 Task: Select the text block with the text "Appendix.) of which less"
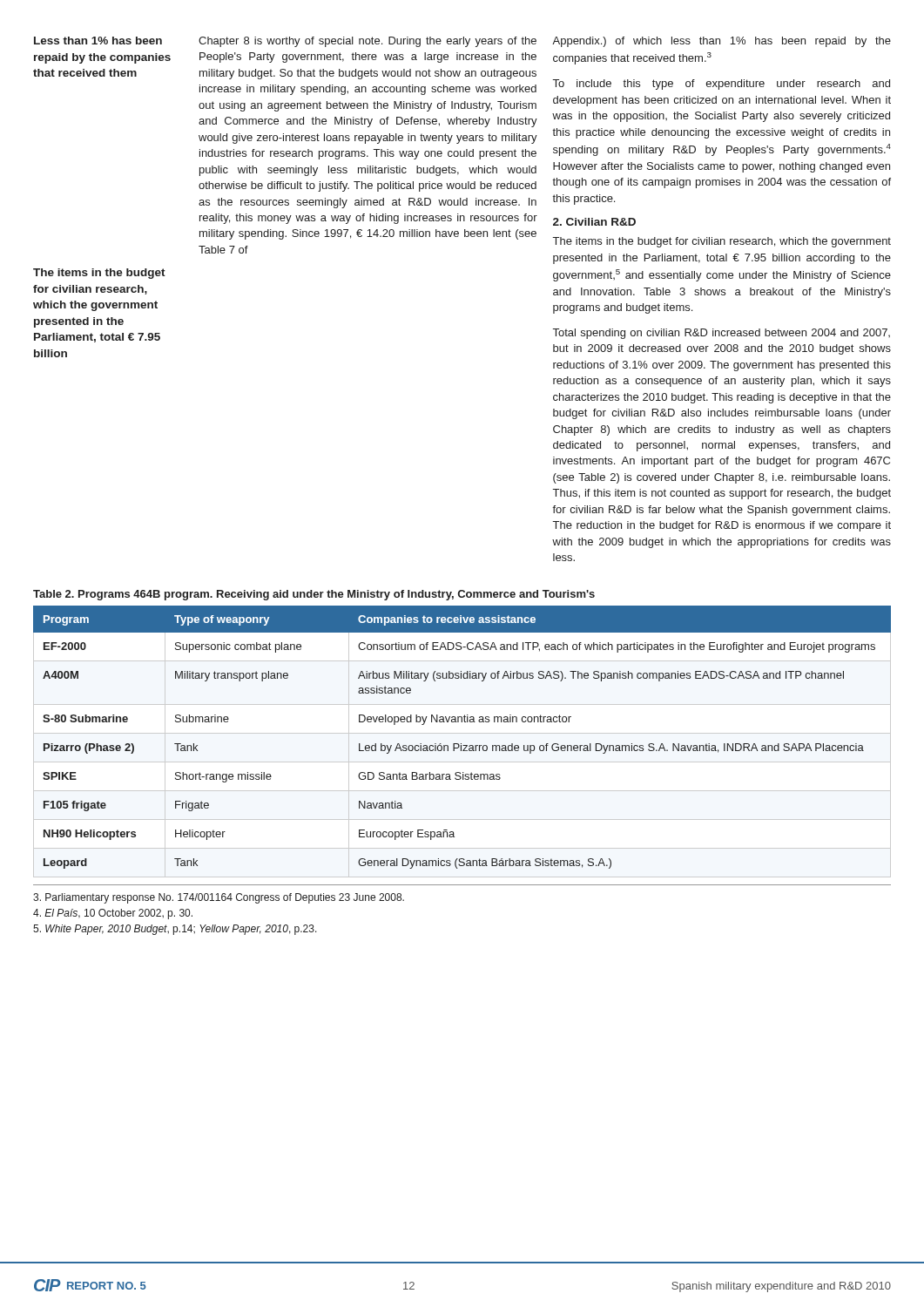tap(722, 50)
